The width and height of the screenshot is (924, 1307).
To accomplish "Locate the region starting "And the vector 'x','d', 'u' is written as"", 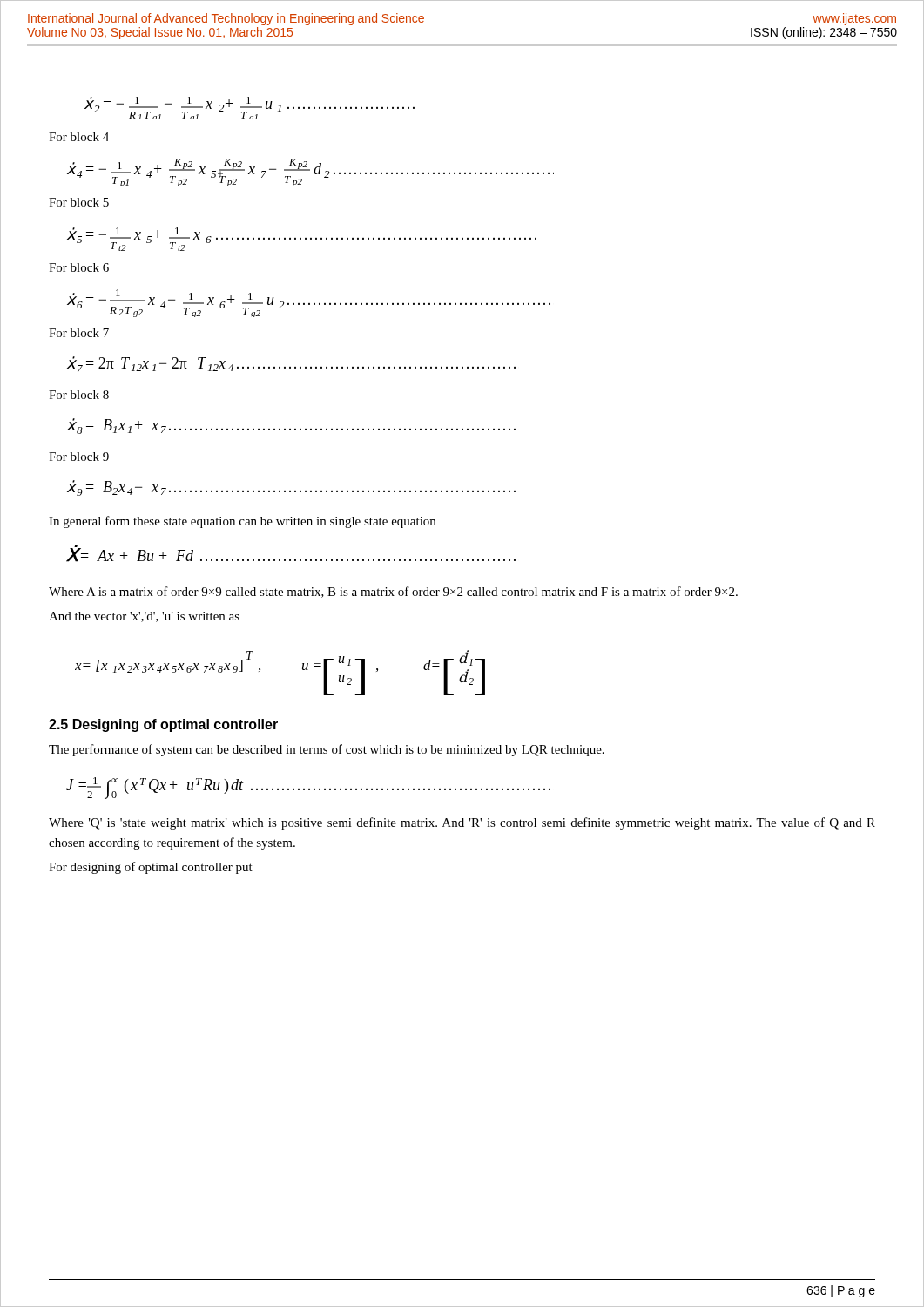I will click(144, 616).
